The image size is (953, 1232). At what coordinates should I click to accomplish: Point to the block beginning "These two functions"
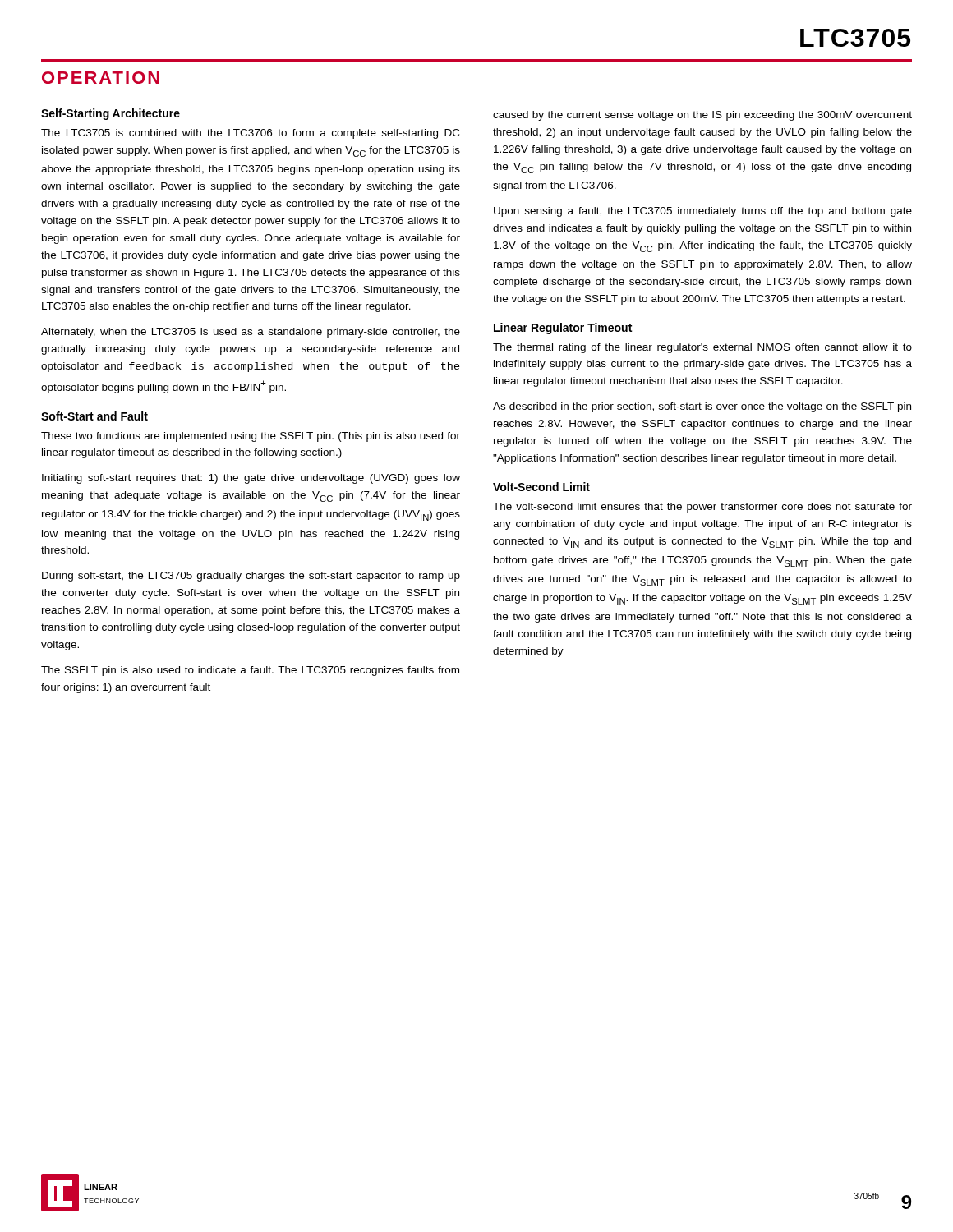(x=251, y=445)
